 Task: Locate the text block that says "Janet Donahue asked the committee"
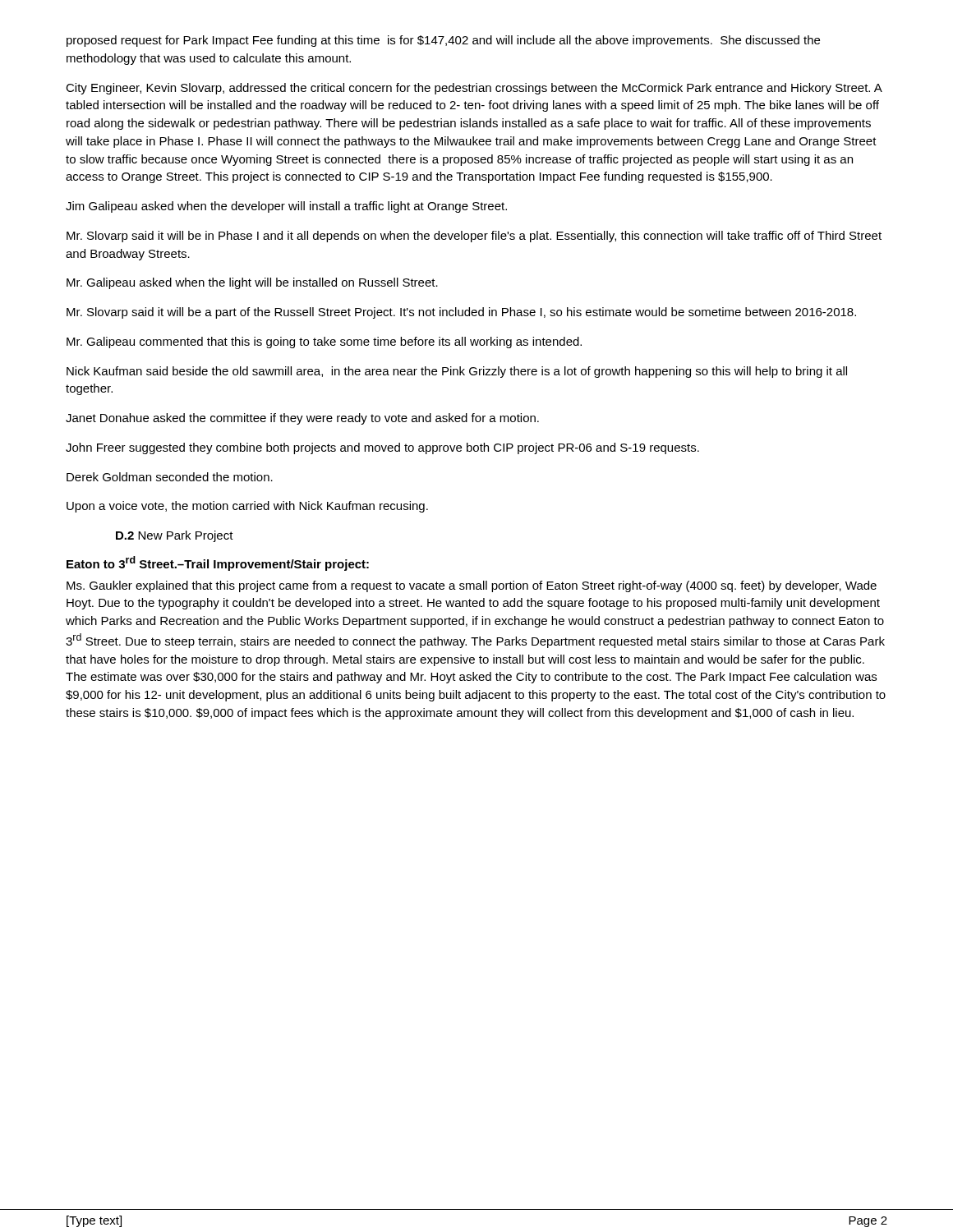(303, 418)
